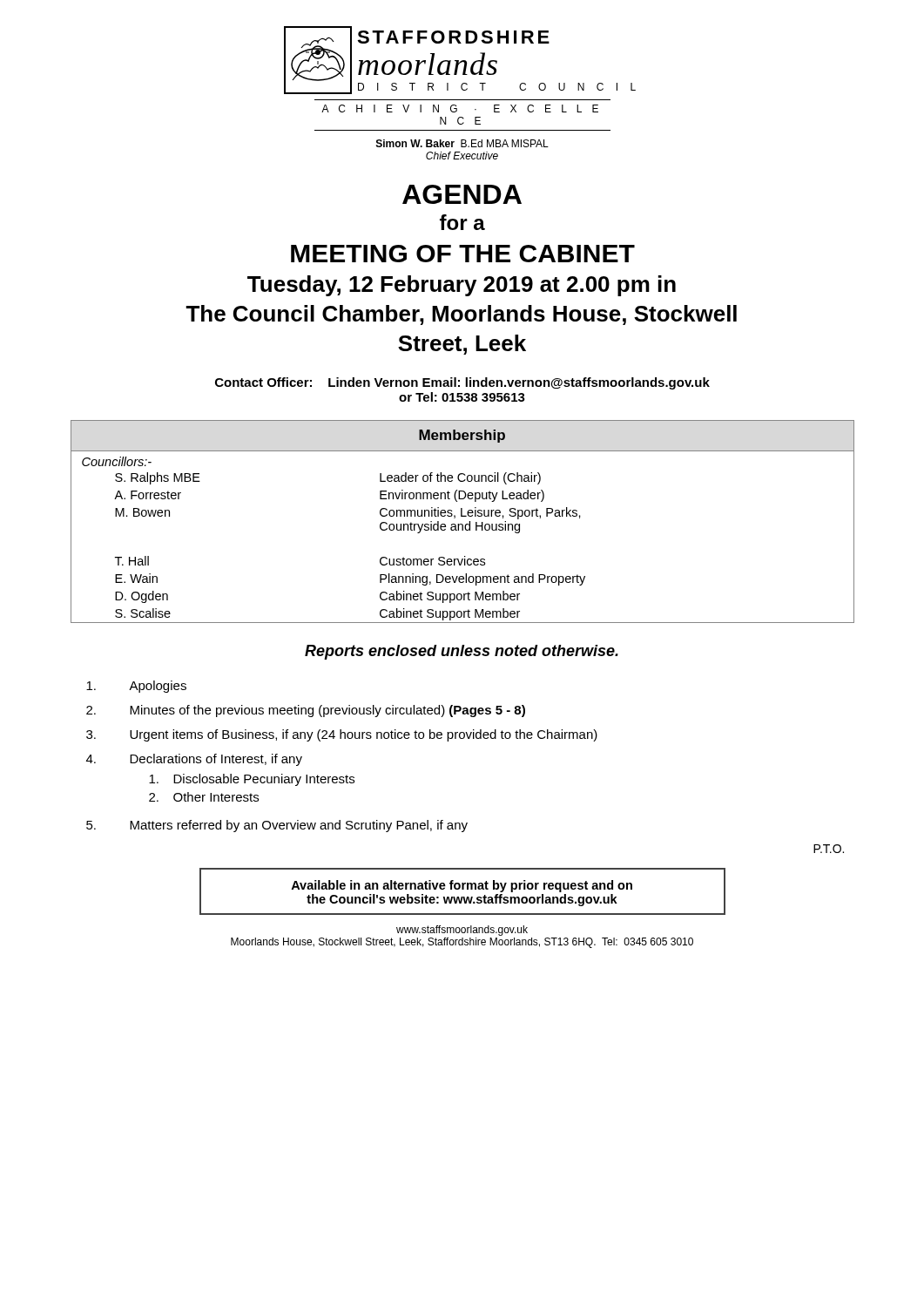Select the logo
The width and height of the screenshot is (924, 1307).
pyautogui.click(x=462, y=80)
